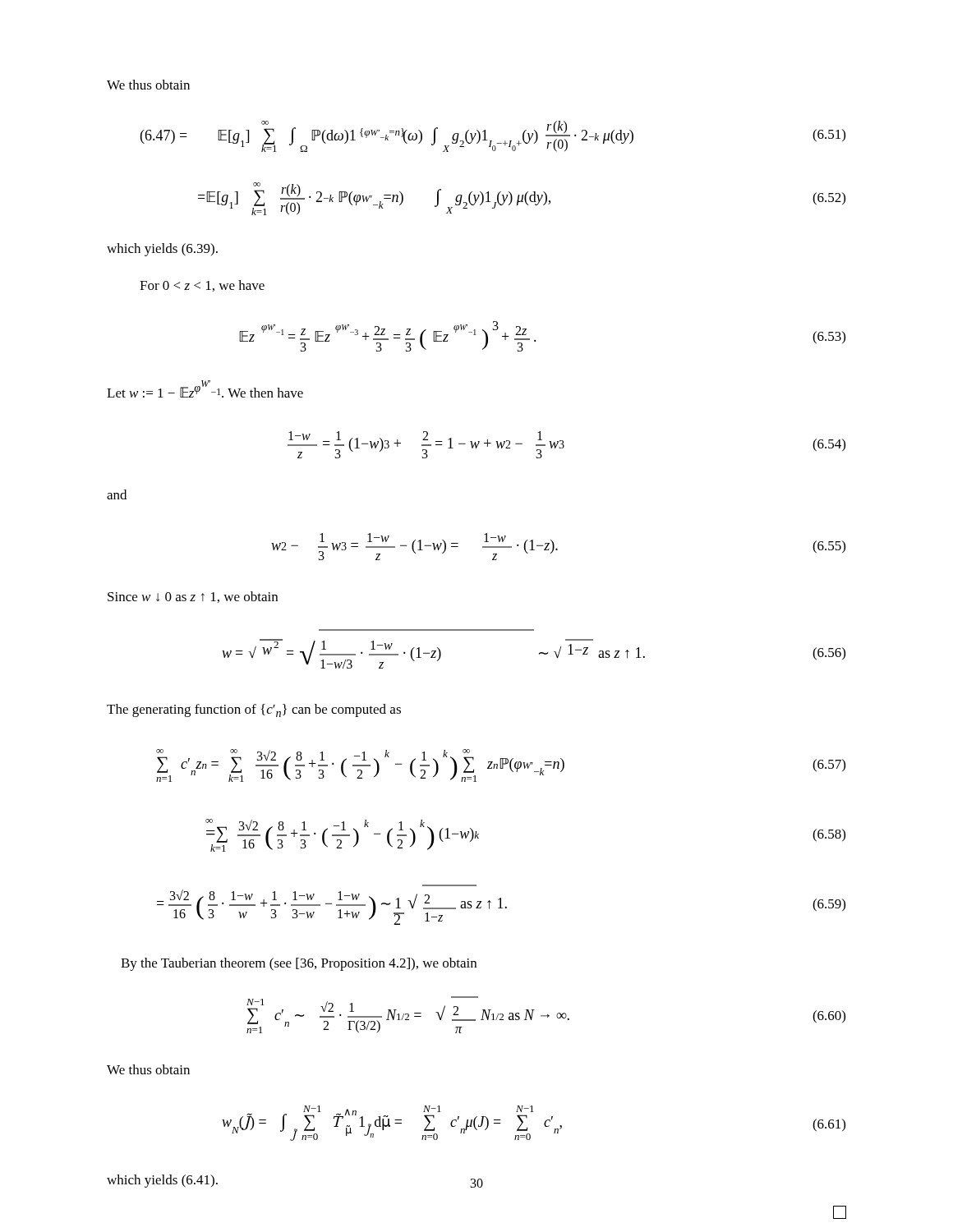Locate the text starting "w2 − 1 3 w3 = 1−w z"
Image resolution: width=953 pixels, height=1232 pixels.
pos(559,546)
